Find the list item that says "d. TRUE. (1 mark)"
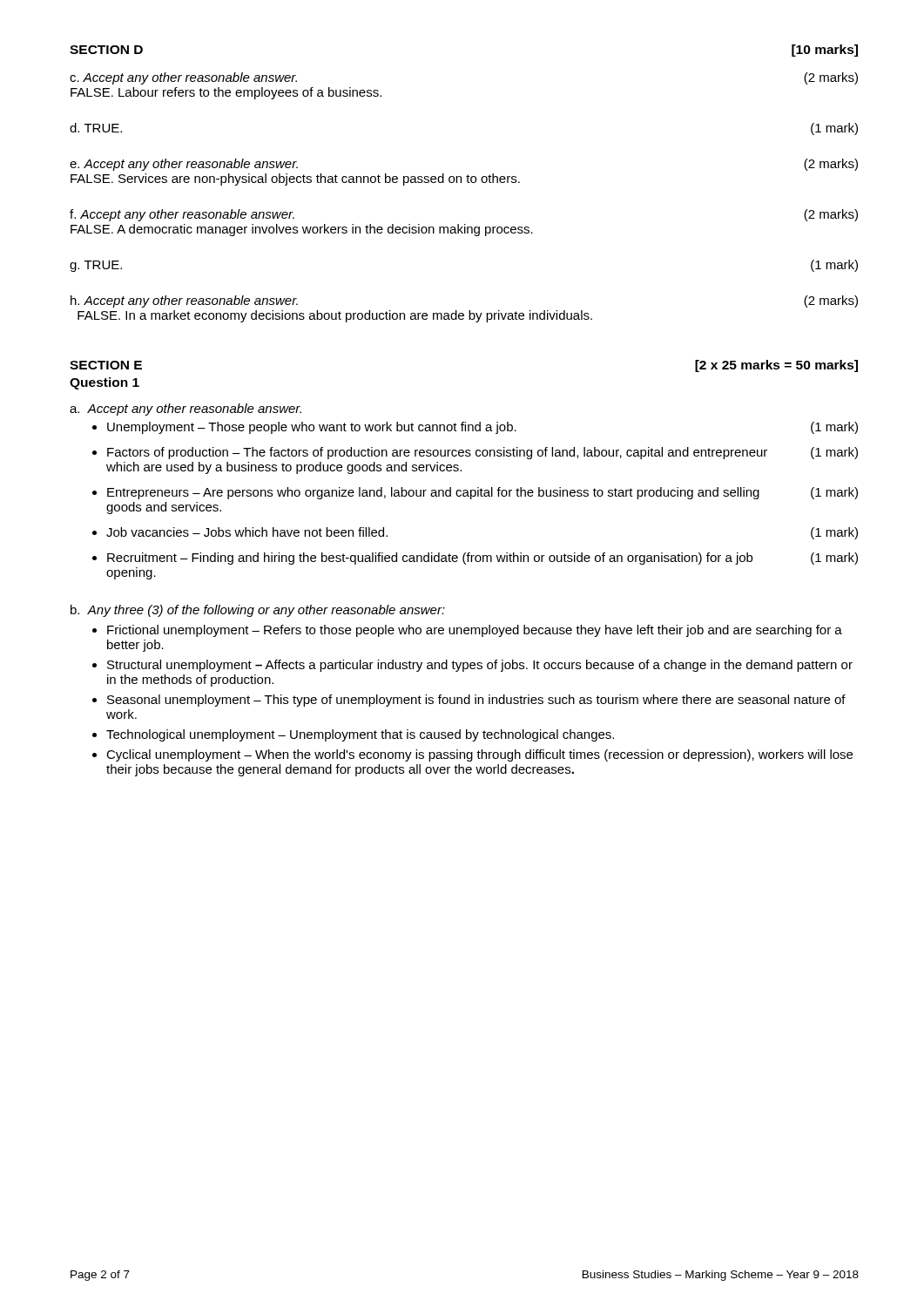924x1307 pixels. click(93, 129)
